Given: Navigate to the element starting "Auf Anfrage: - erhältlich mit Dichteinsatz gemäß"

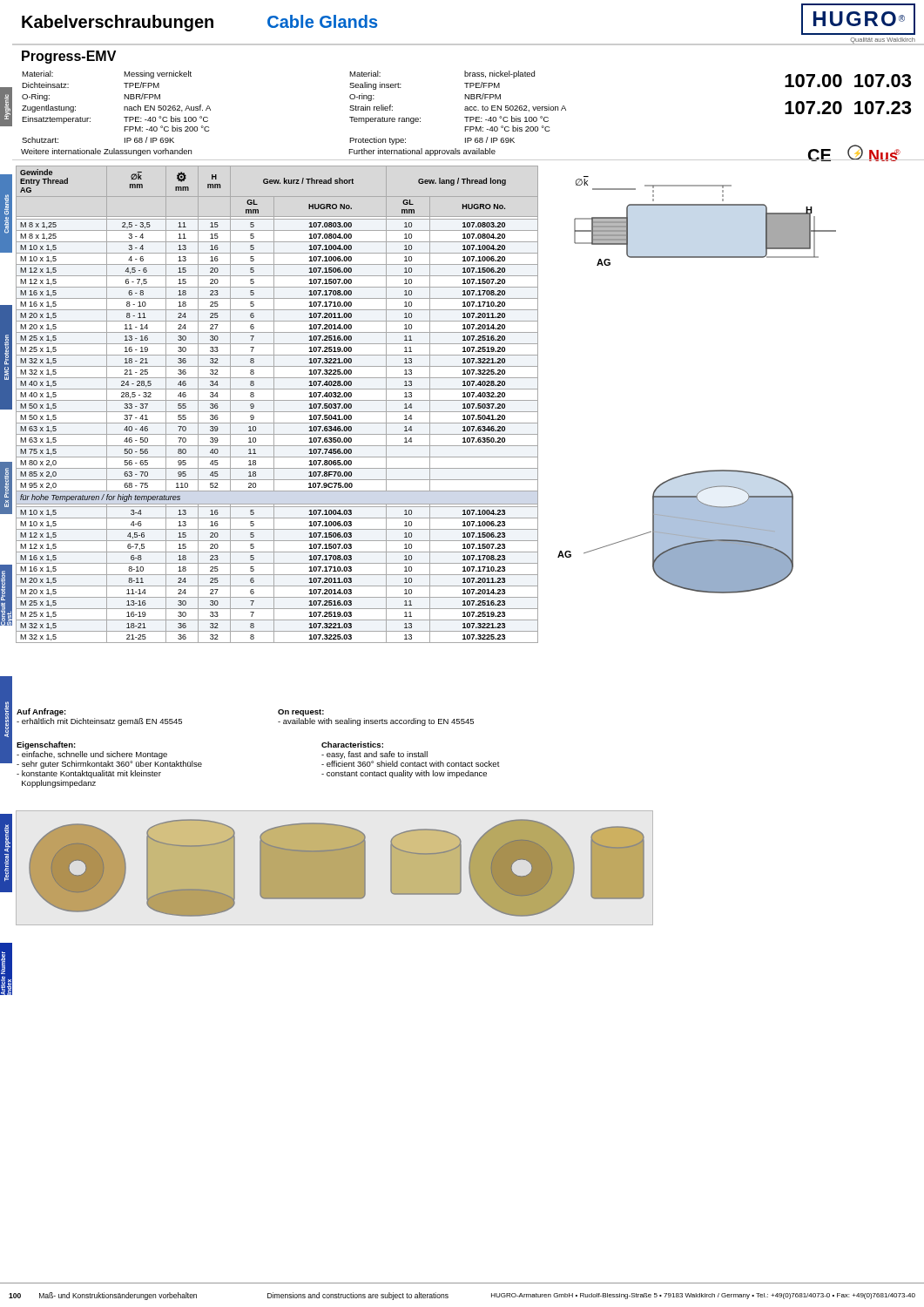Looking at the screenshot, I should click(277, 716).
